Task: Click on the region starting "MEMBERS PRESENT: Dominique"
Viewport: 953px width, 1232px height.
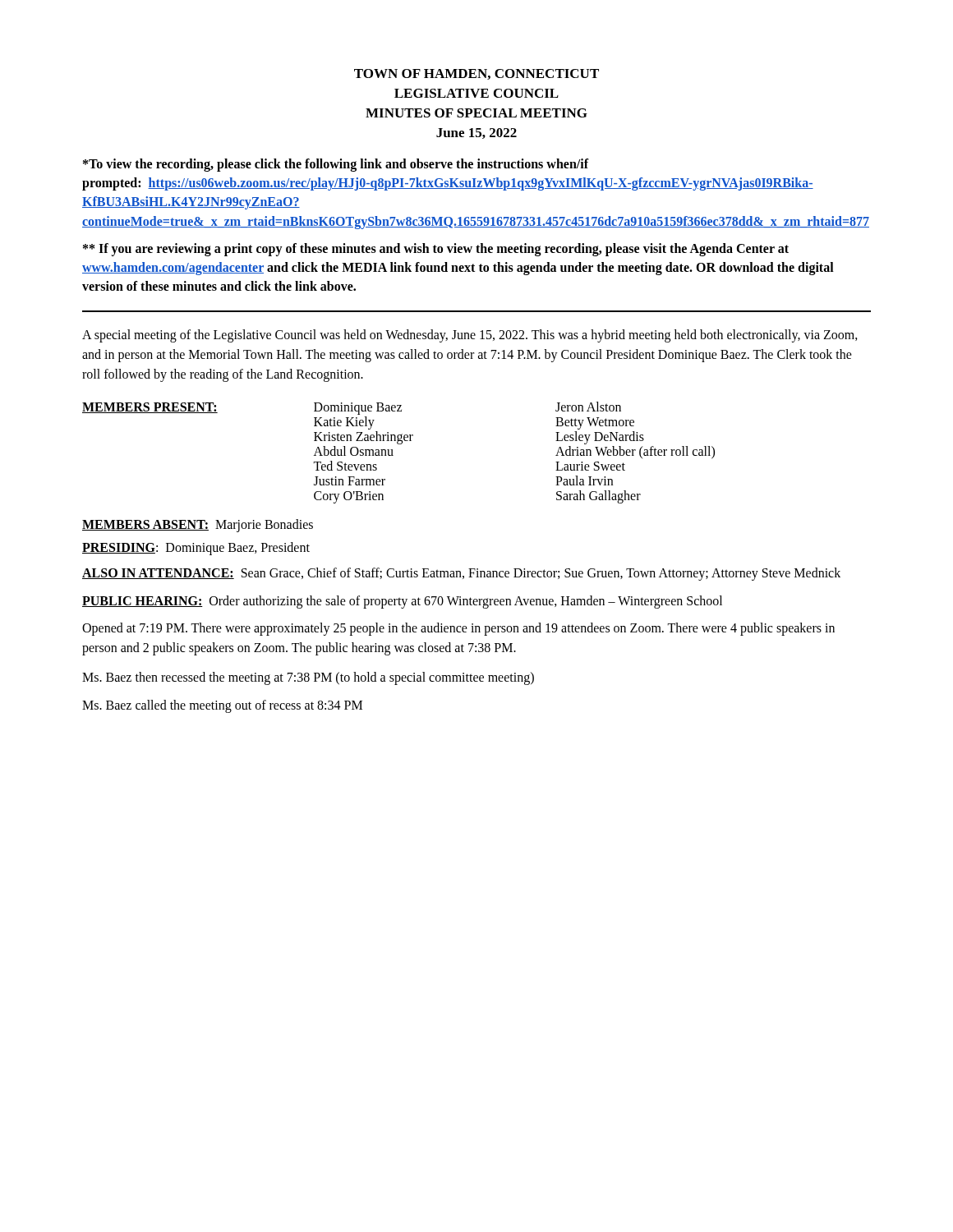Action: [x=352, y=408]
